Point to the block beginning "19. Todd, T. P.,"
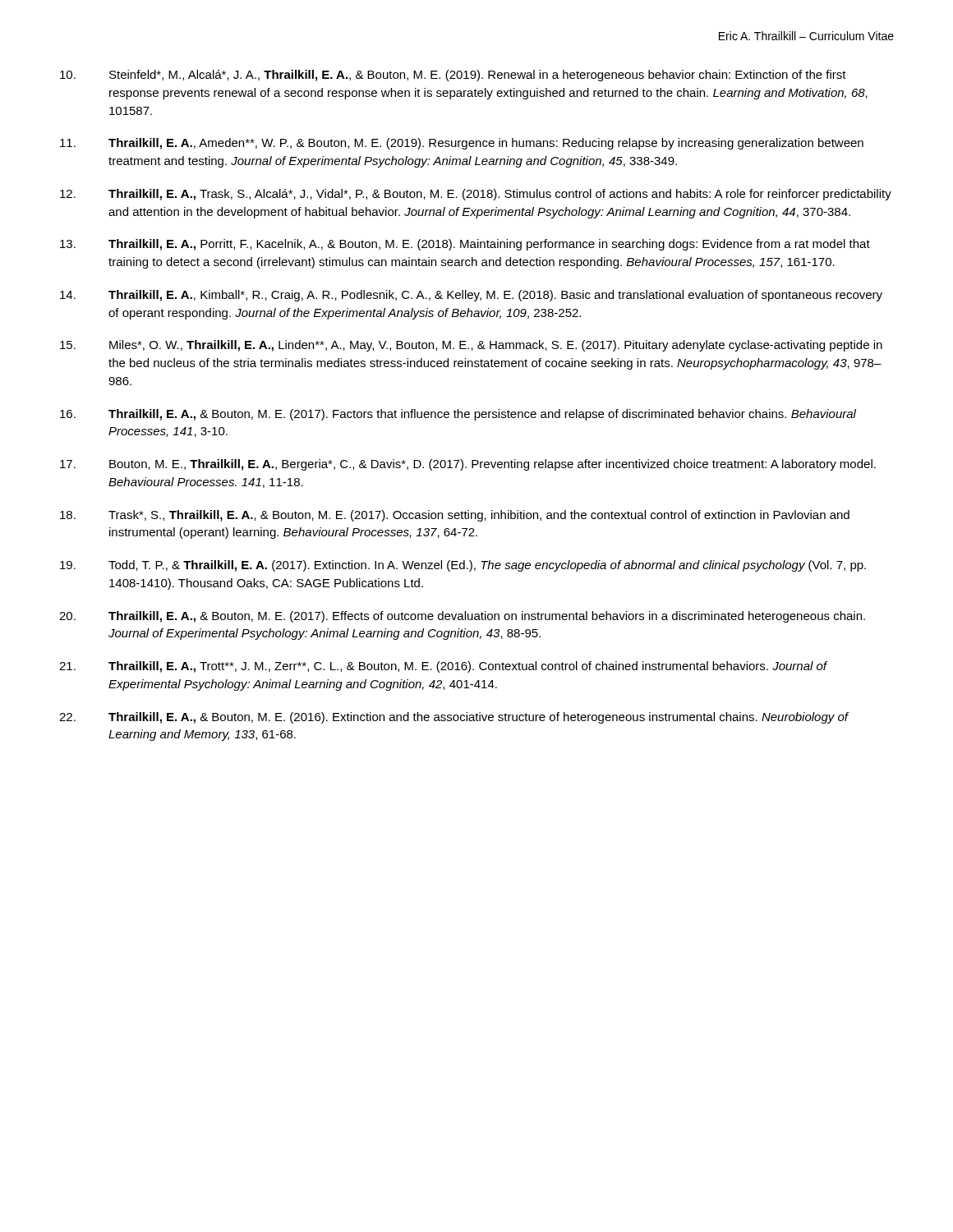This screenshot has width=953, height=1232. [x=476, y=574]
